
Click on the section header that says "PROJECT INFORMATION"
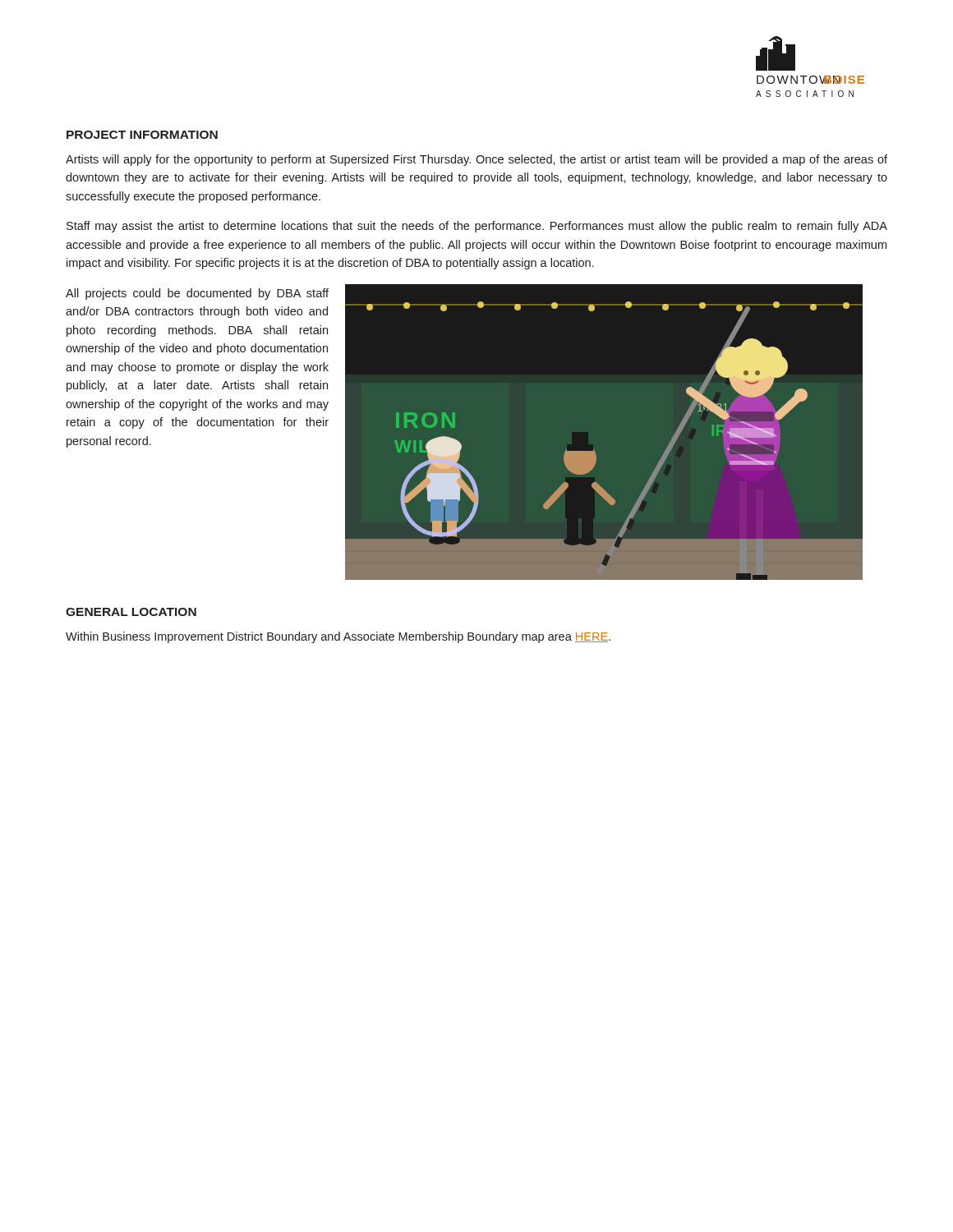coord(142,134)
